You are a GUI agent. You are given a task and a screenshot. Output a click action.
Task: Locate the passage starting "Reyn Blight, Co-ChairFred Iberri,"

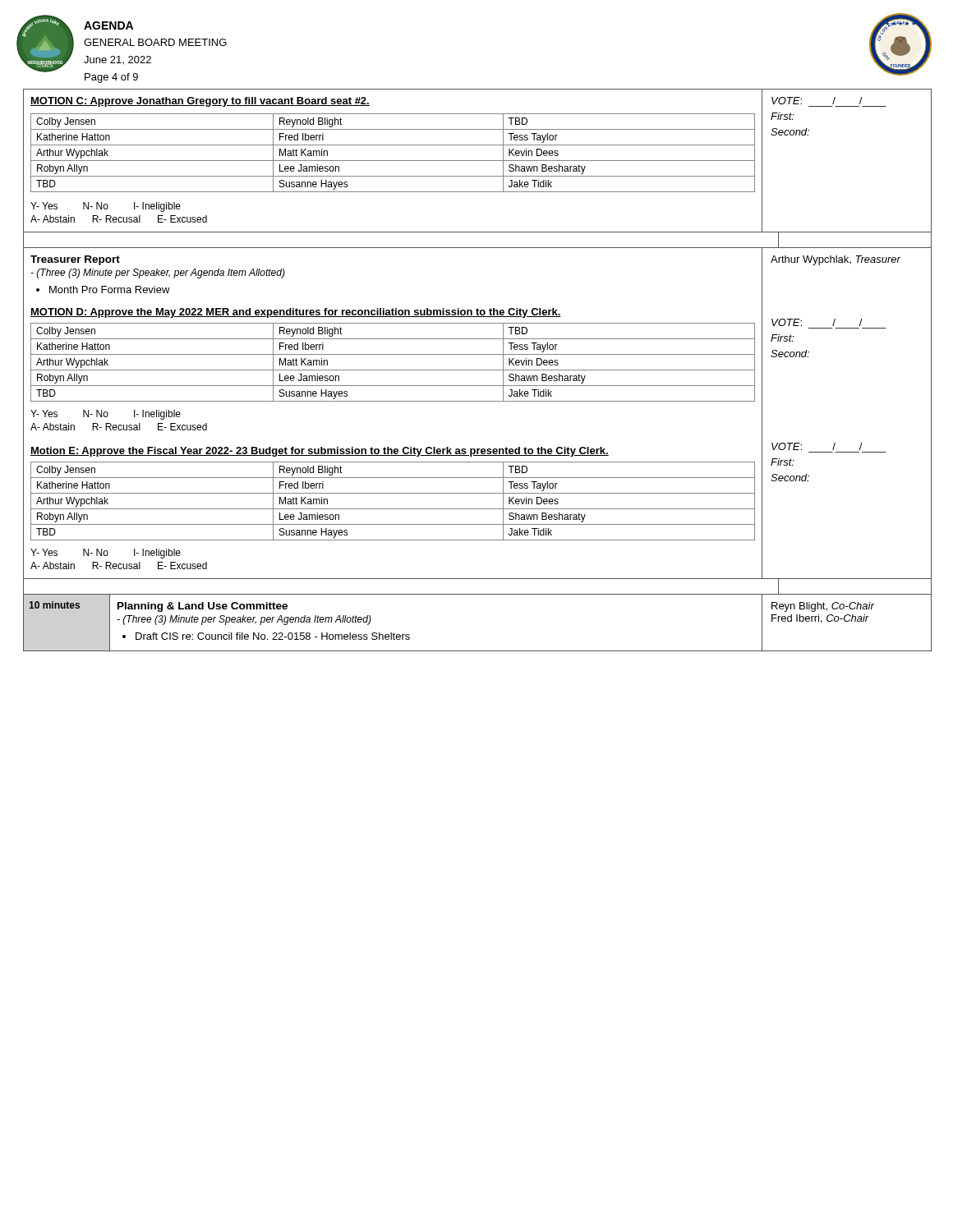tap(822, 612)
